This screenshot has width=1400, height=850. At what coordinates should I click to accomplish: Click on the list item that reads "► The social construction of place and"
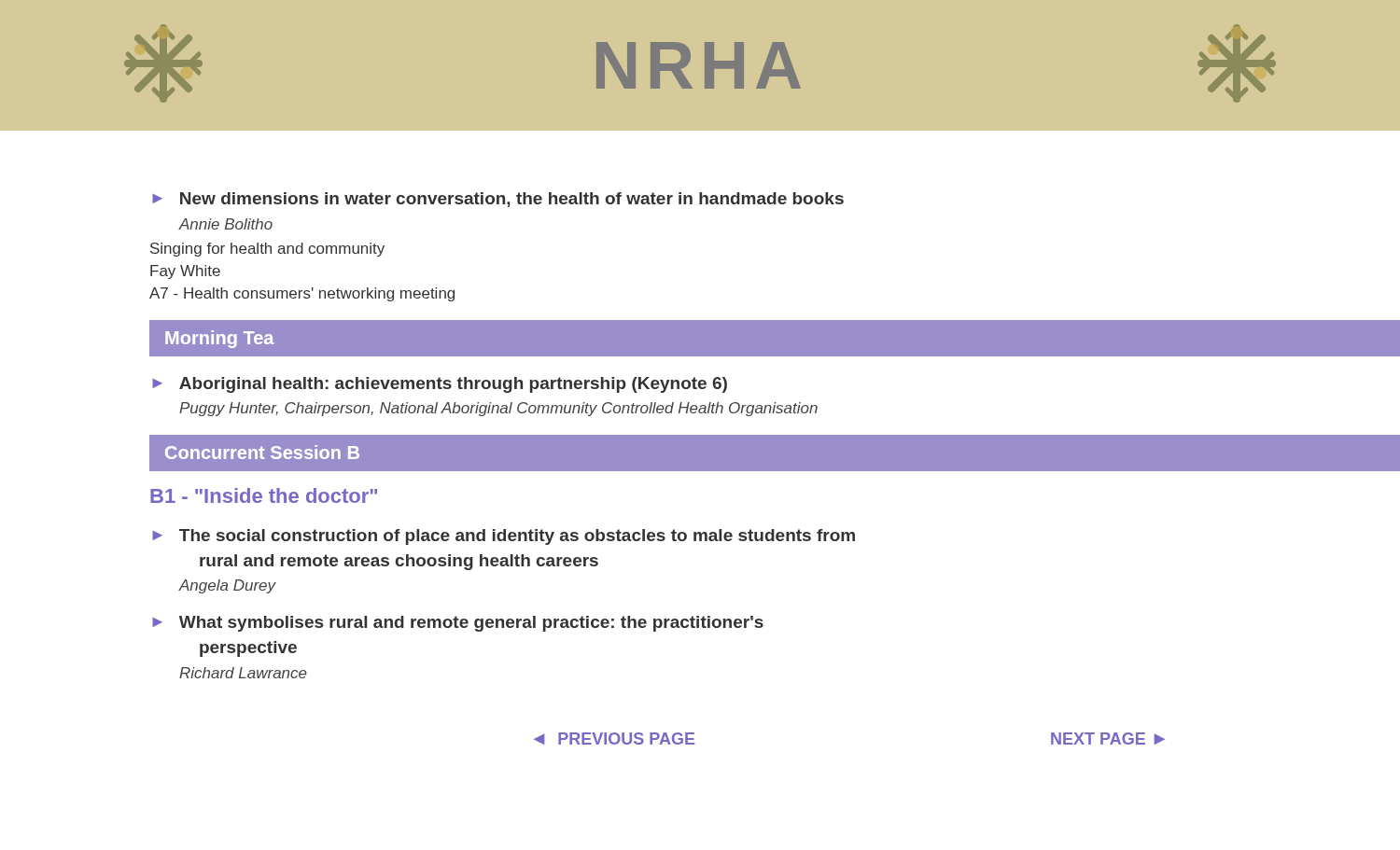coord(504,537)
